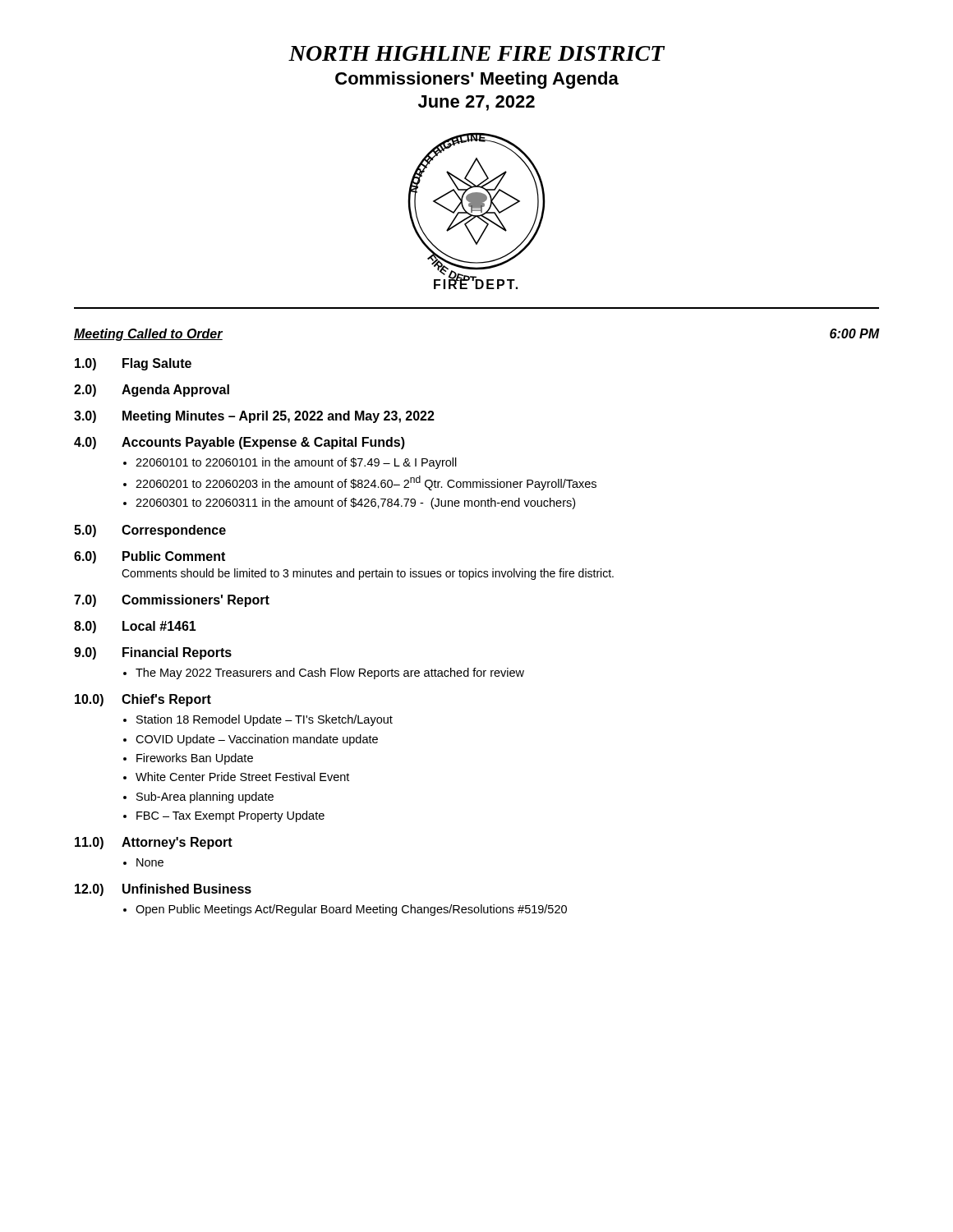The image size is (953, 1232).
Task: Point to the text block starting "5.0) Correspondence"
Action: pos(150,531)
